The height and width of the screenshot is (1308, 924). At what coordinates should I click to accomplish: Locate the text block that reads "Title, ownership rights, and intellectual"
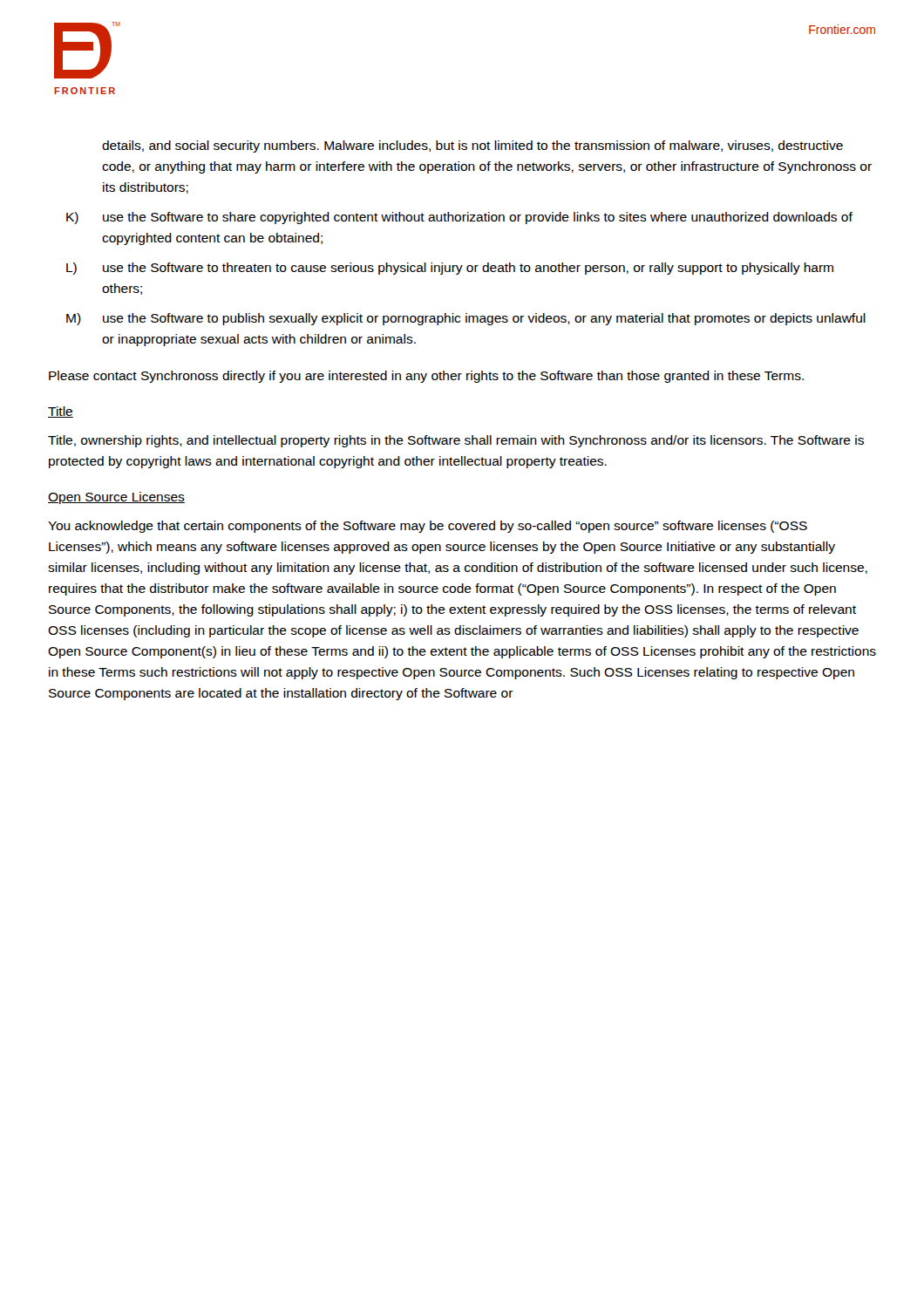(456, 451)
